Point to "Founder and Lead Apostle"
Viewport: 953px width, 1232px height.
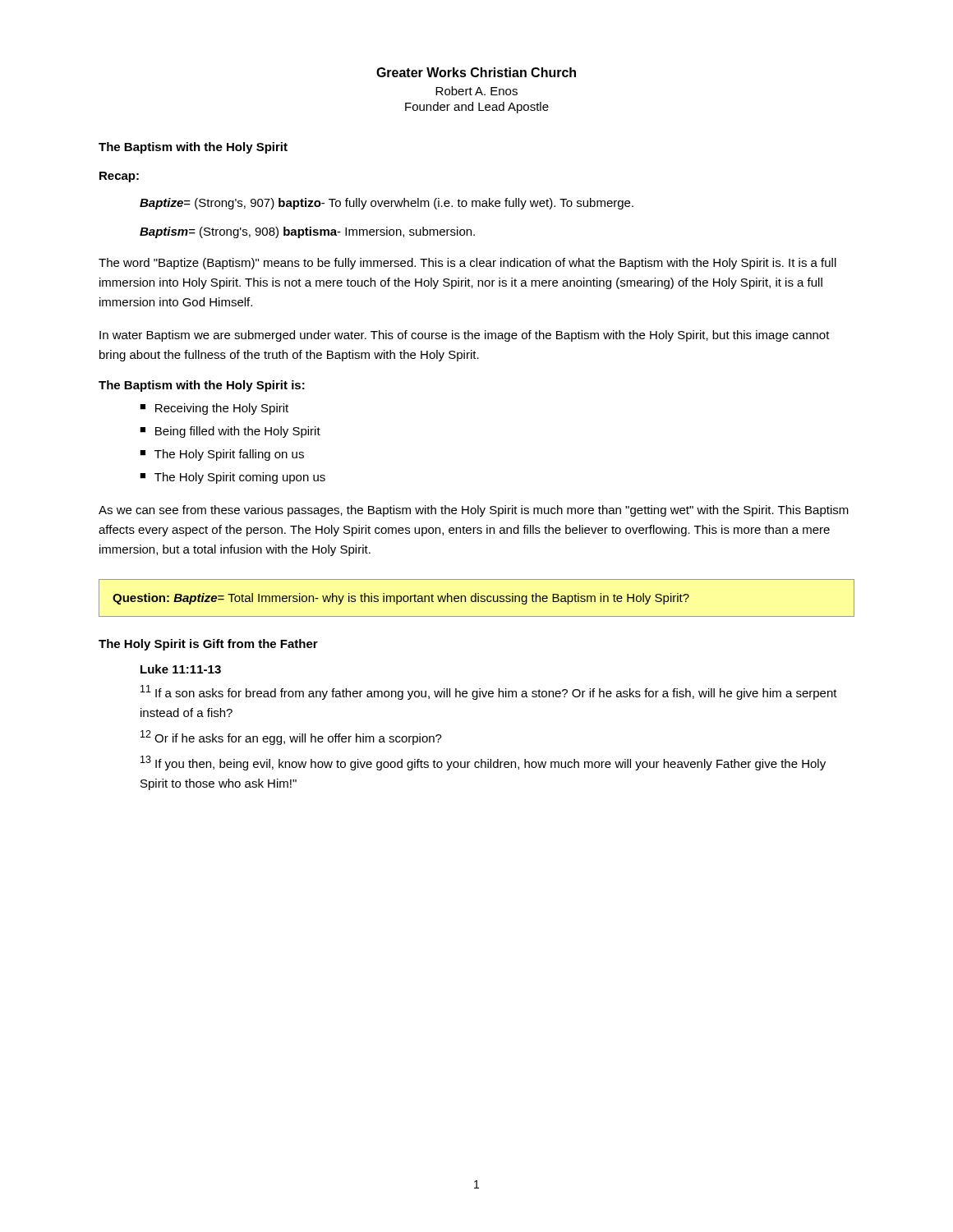pyautogui.click(x=476, y=106)
